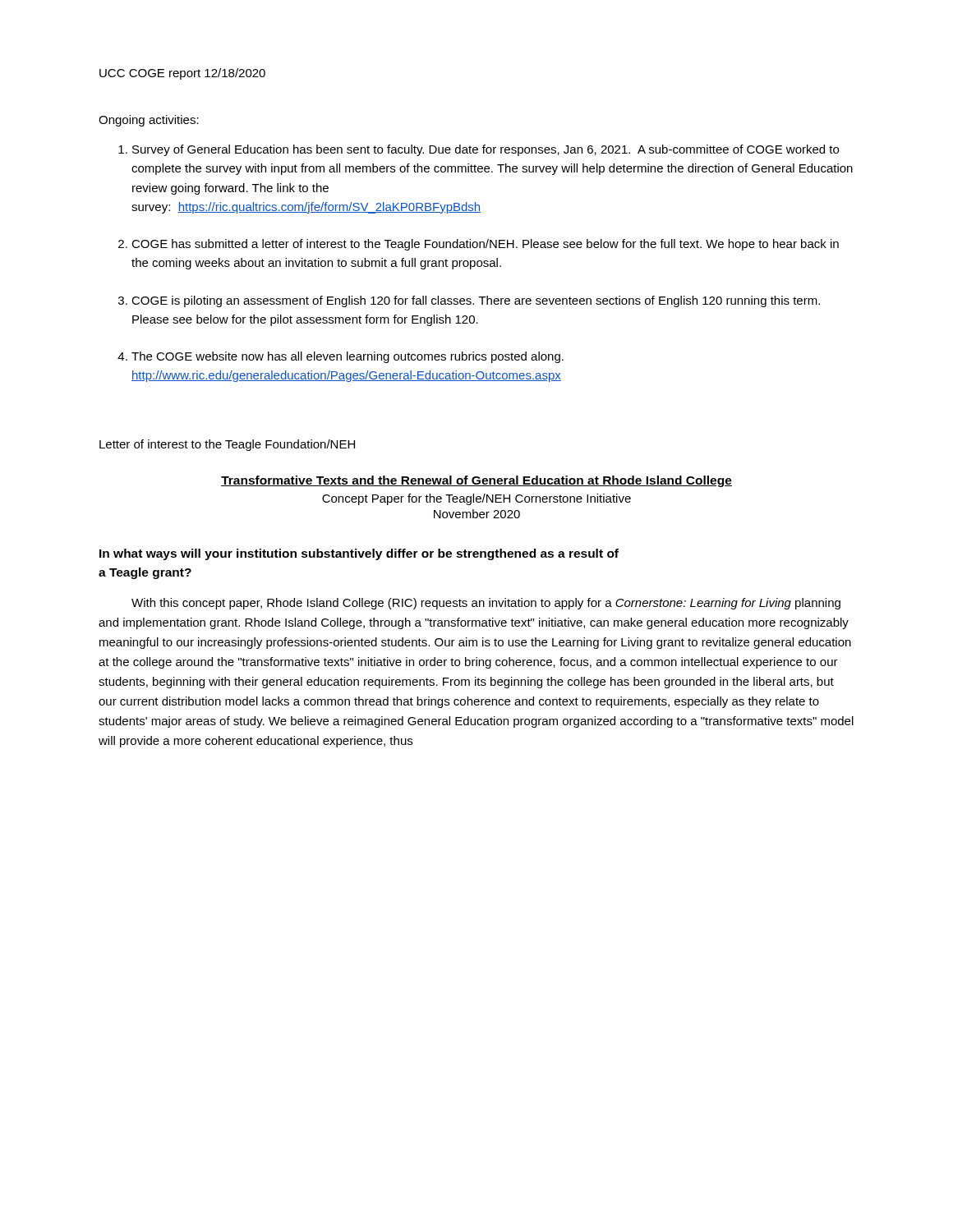
Task: Locate the text block starting "With this concept paper, Rhode Island College"
Action: pos(476,672)
